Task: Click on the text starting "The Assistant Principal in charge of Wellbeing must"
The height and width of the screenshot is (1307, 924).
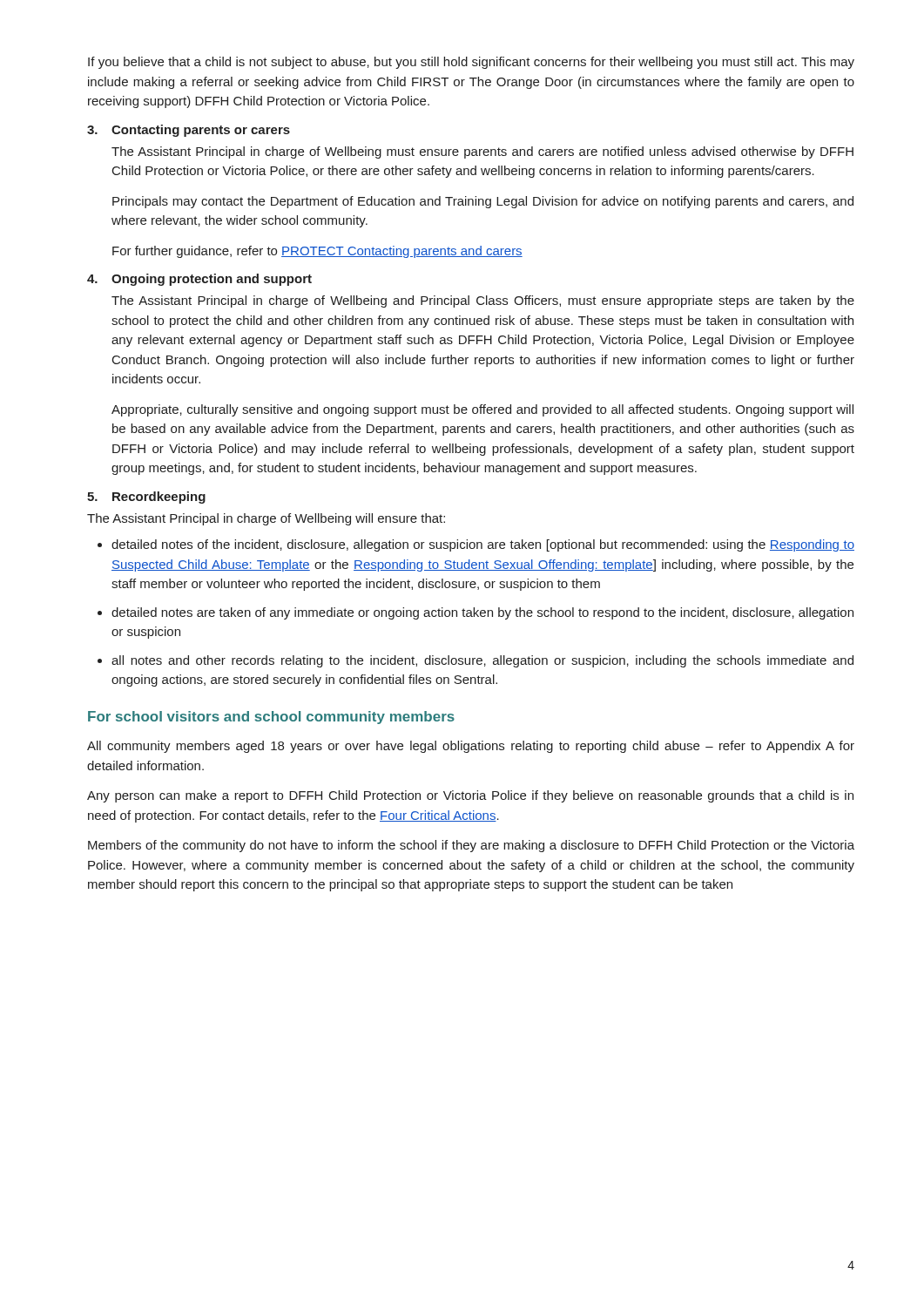Action: 483,201
